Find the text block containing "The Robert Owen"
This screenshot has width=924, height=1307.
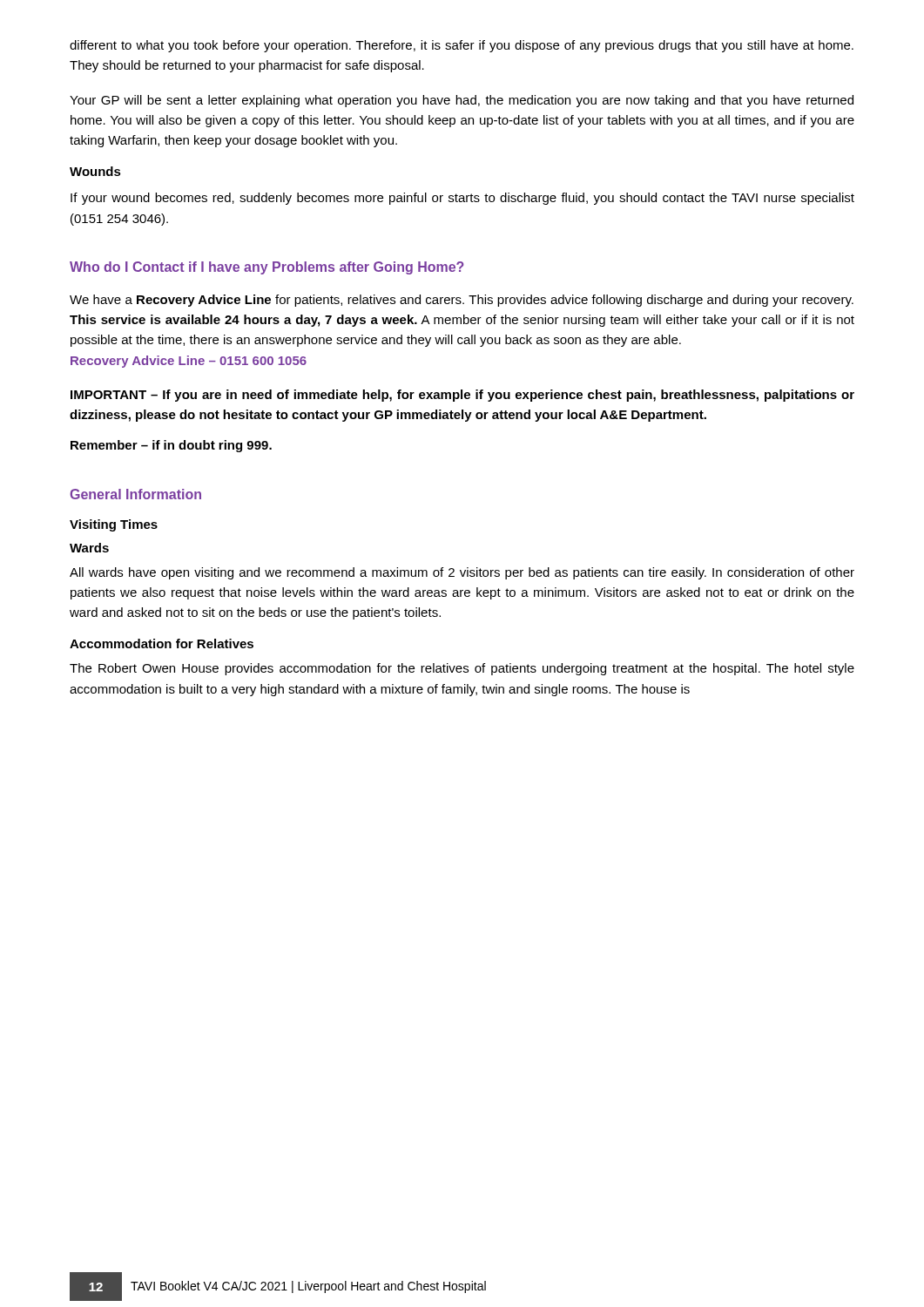[x=462, y=678]
